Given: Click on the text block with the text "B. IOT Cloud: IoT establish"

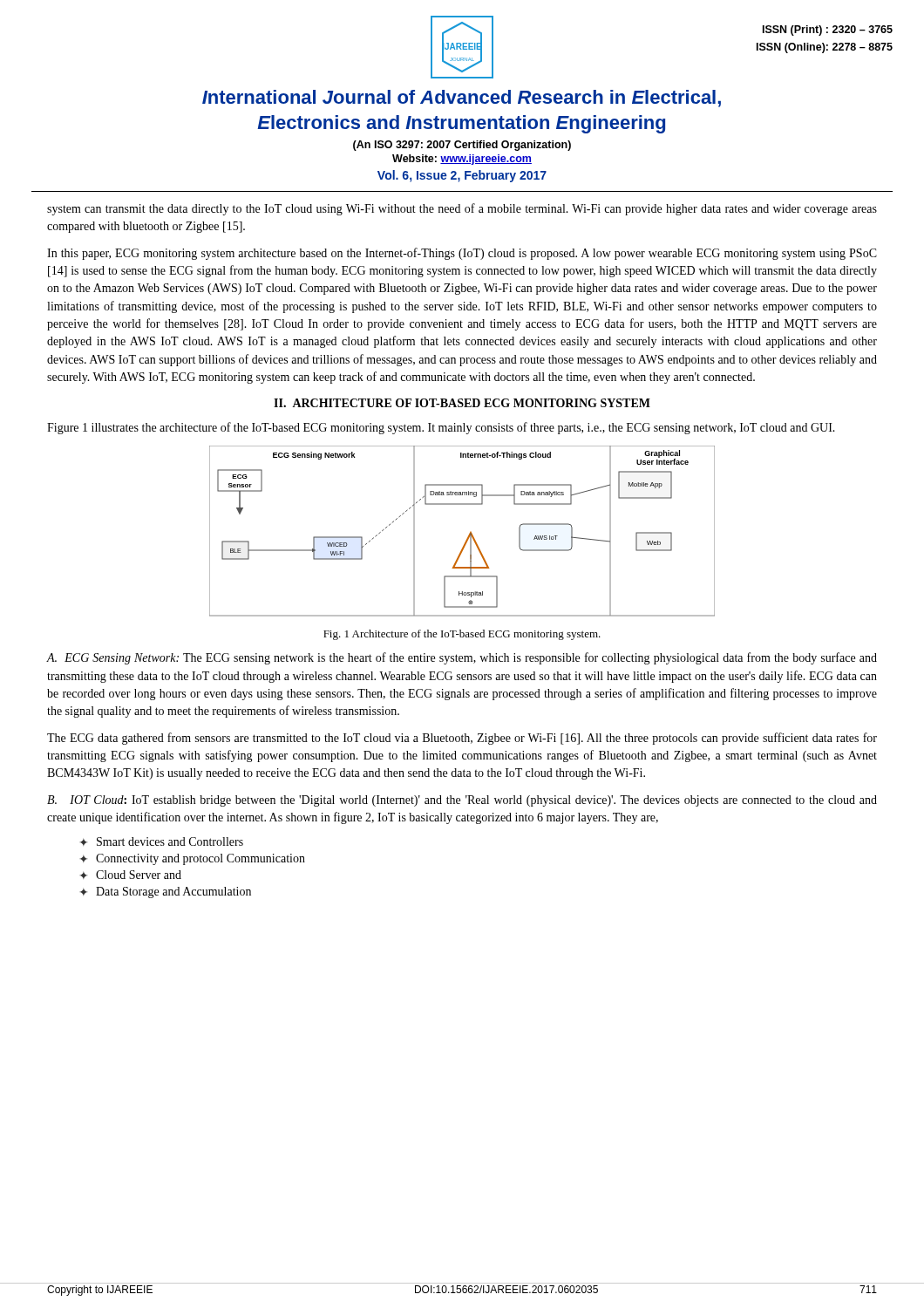Looking at the screenshot, I should click(x=462, y=809).
